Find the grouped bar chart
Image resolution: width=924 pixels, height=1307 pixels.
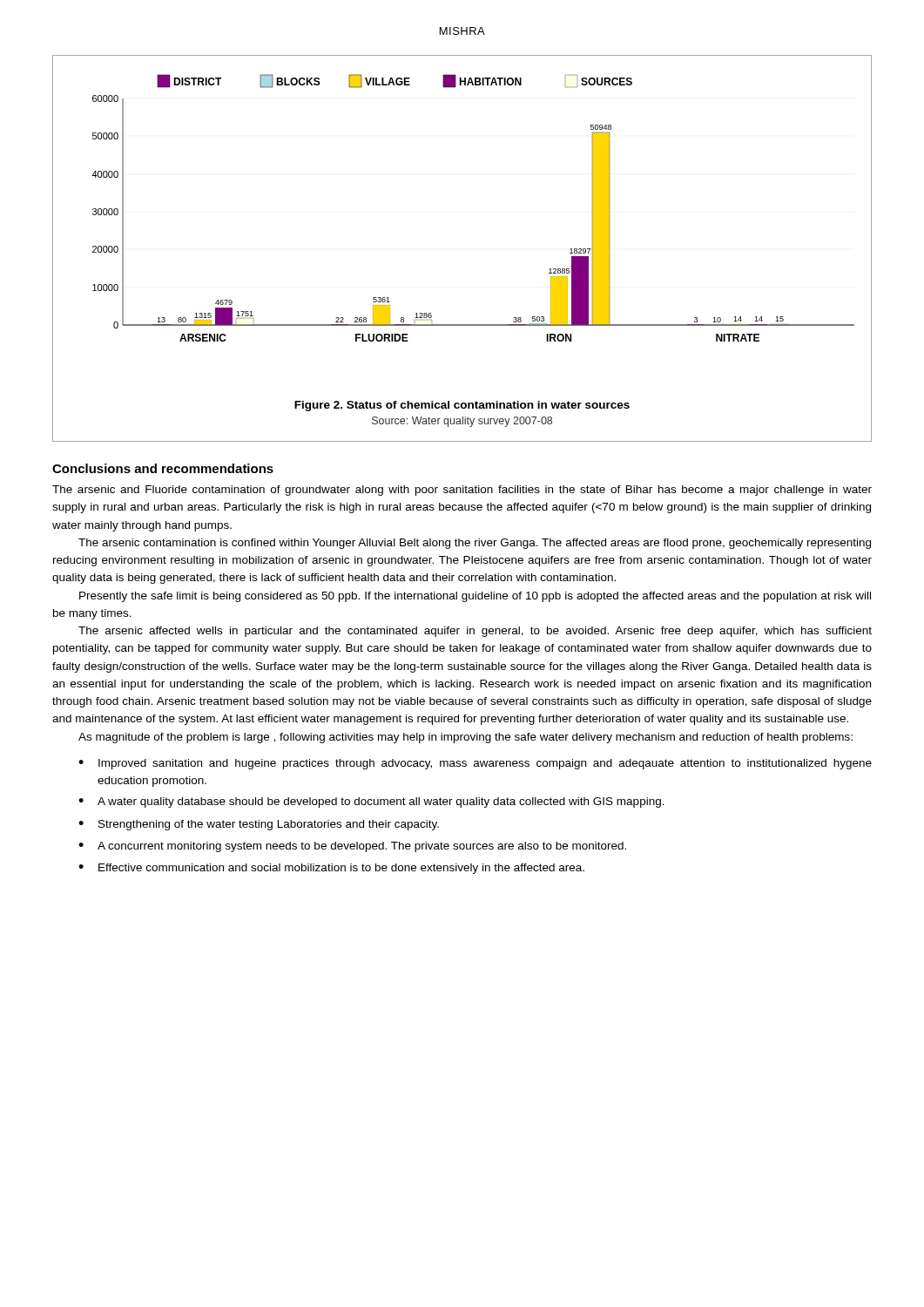pyautogui.click(x=462, y=248)
